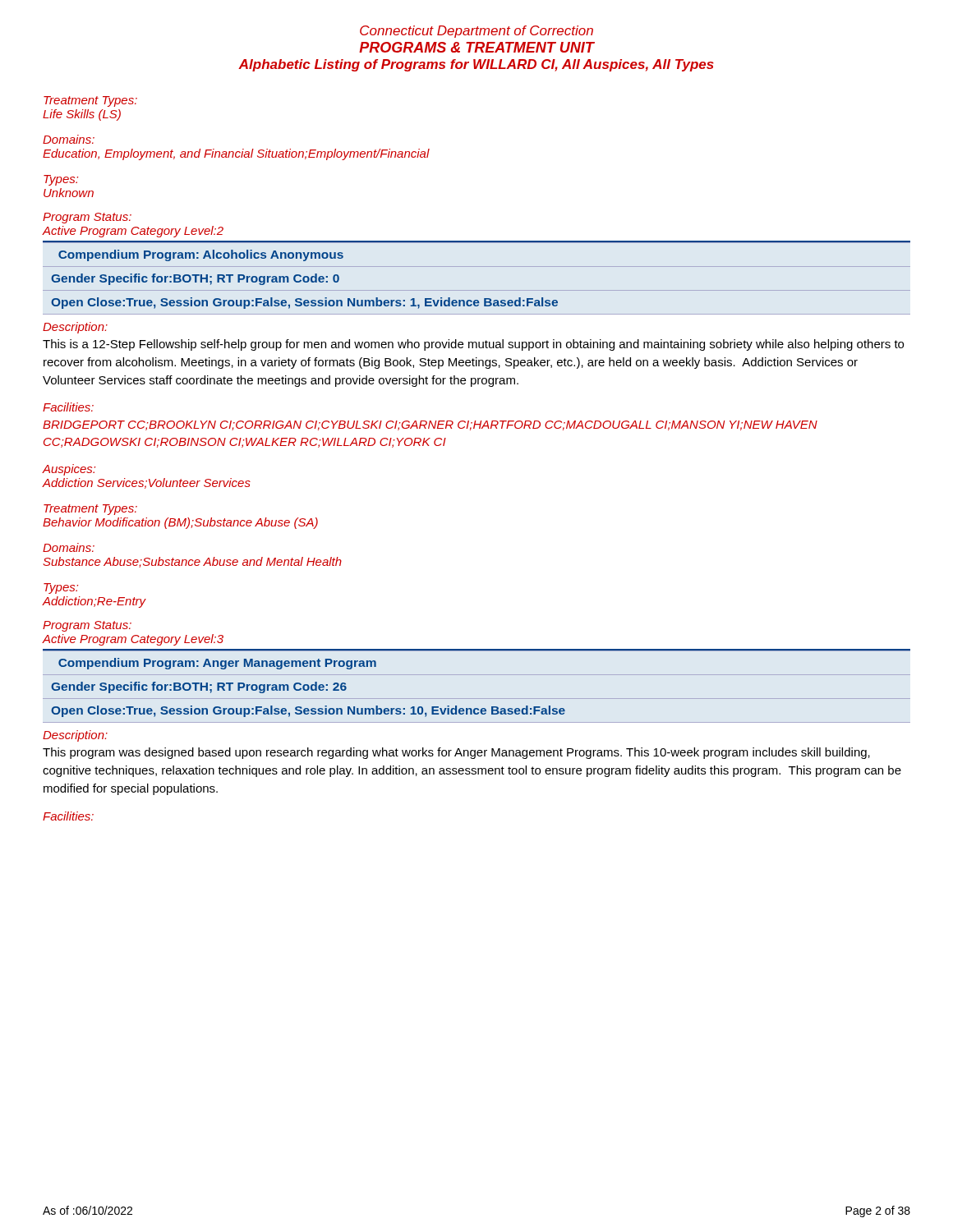Locate the block starting "Gender Specific for:BOTH; RT Program Code: 26"

coord(199,686)
